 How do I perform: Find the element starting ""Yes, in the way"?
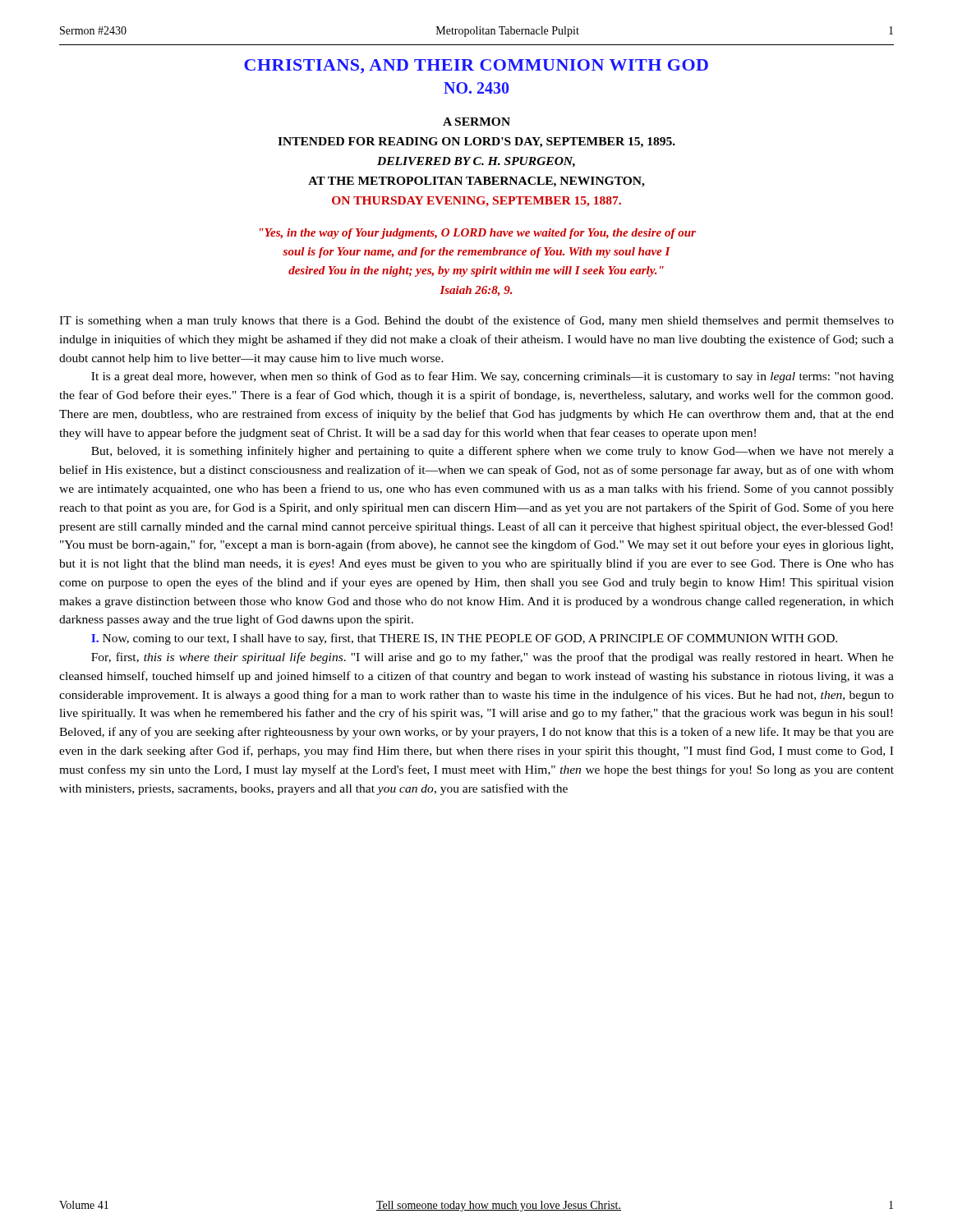point(476,261)
